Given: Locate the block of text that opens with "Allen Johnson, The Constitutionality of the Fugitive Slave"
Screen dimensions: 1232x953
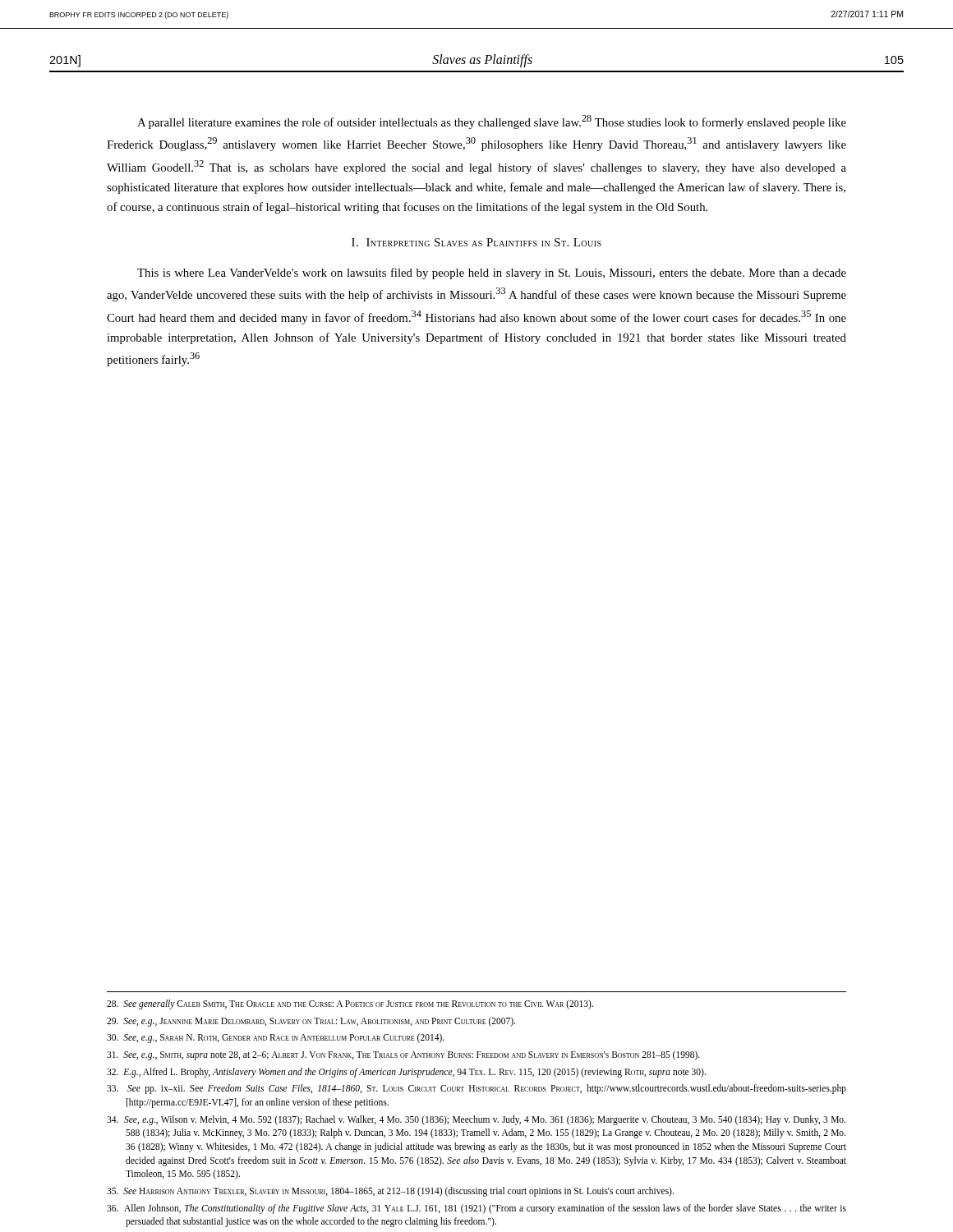Looking at the screenshot, I should tap(476, 1215).
